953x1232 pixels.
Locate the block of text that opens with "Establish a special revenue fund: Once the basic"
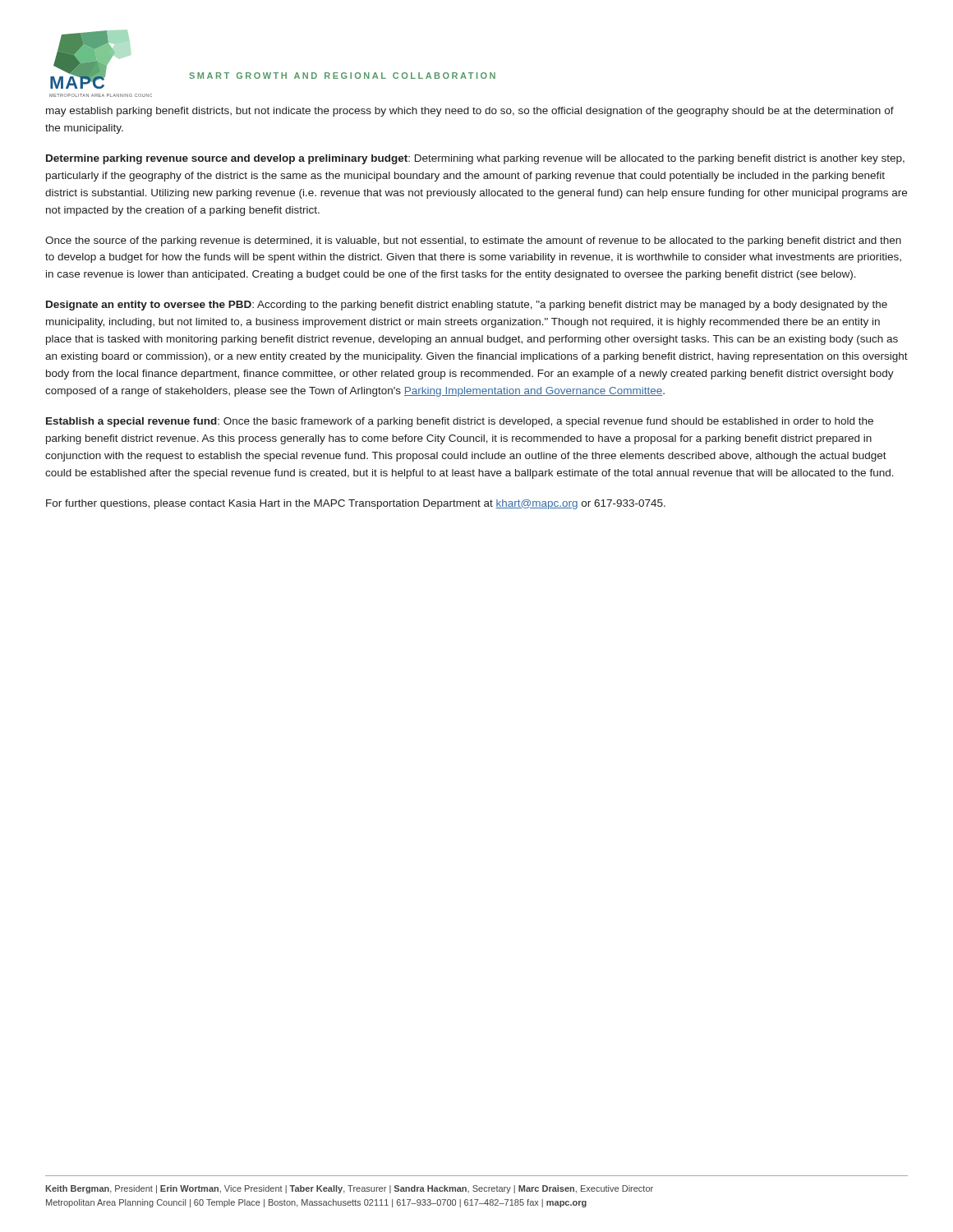coord(470,447)
